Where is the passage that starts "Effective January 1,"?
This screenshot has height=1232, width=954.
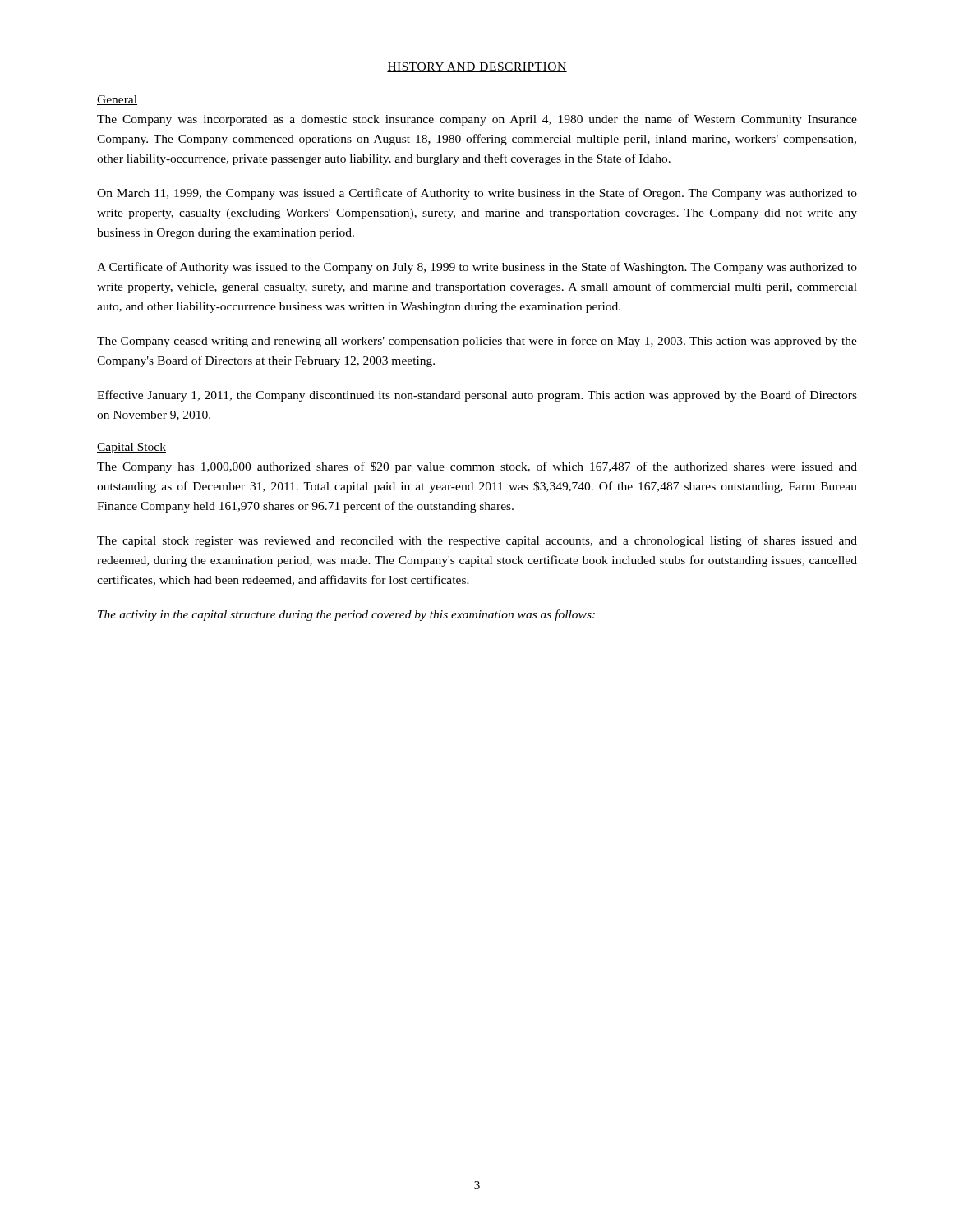click(477, 405)
